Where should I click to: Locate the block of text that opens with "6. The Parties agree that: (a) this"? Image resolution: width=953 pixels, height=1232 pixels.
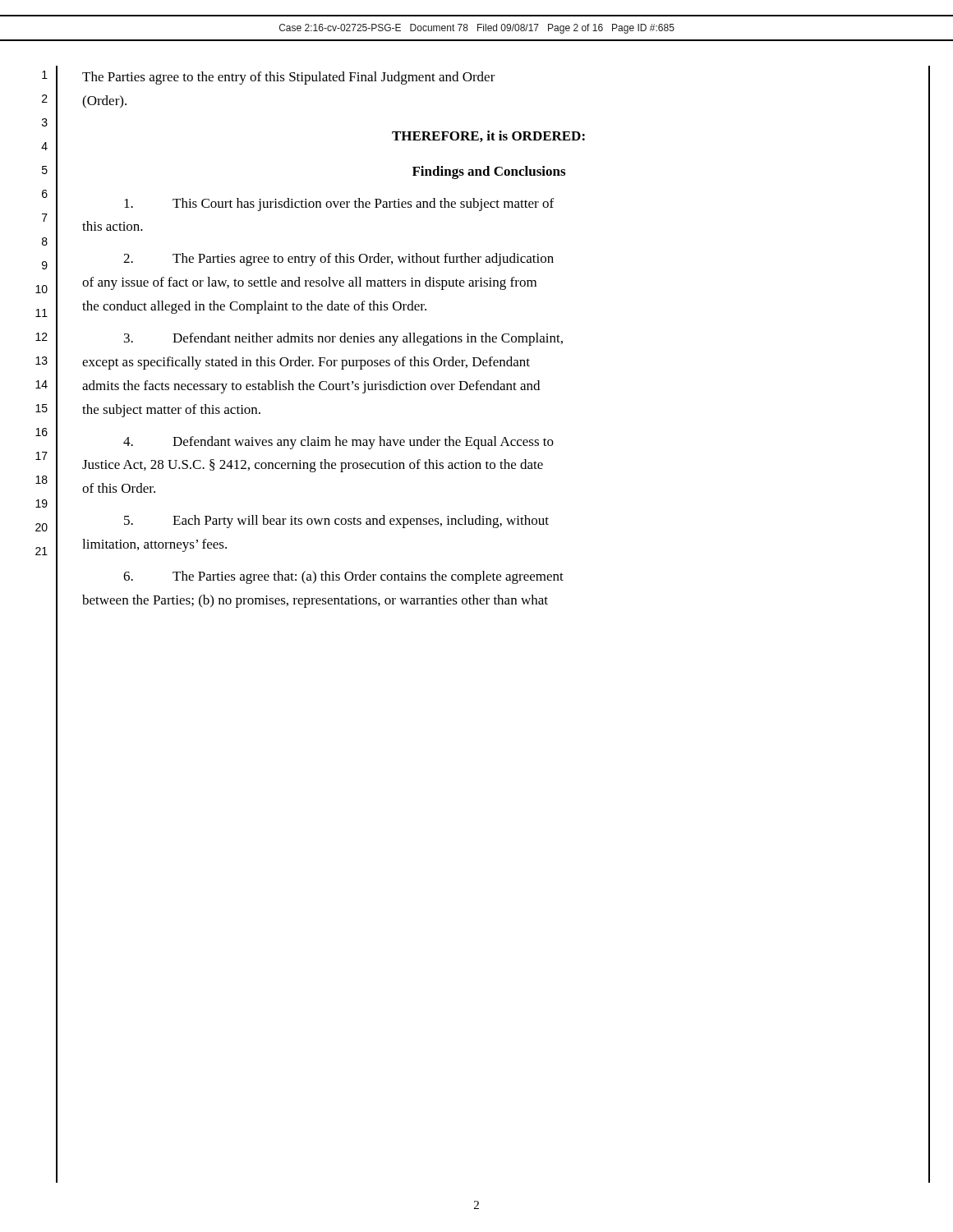coord(489,577)
